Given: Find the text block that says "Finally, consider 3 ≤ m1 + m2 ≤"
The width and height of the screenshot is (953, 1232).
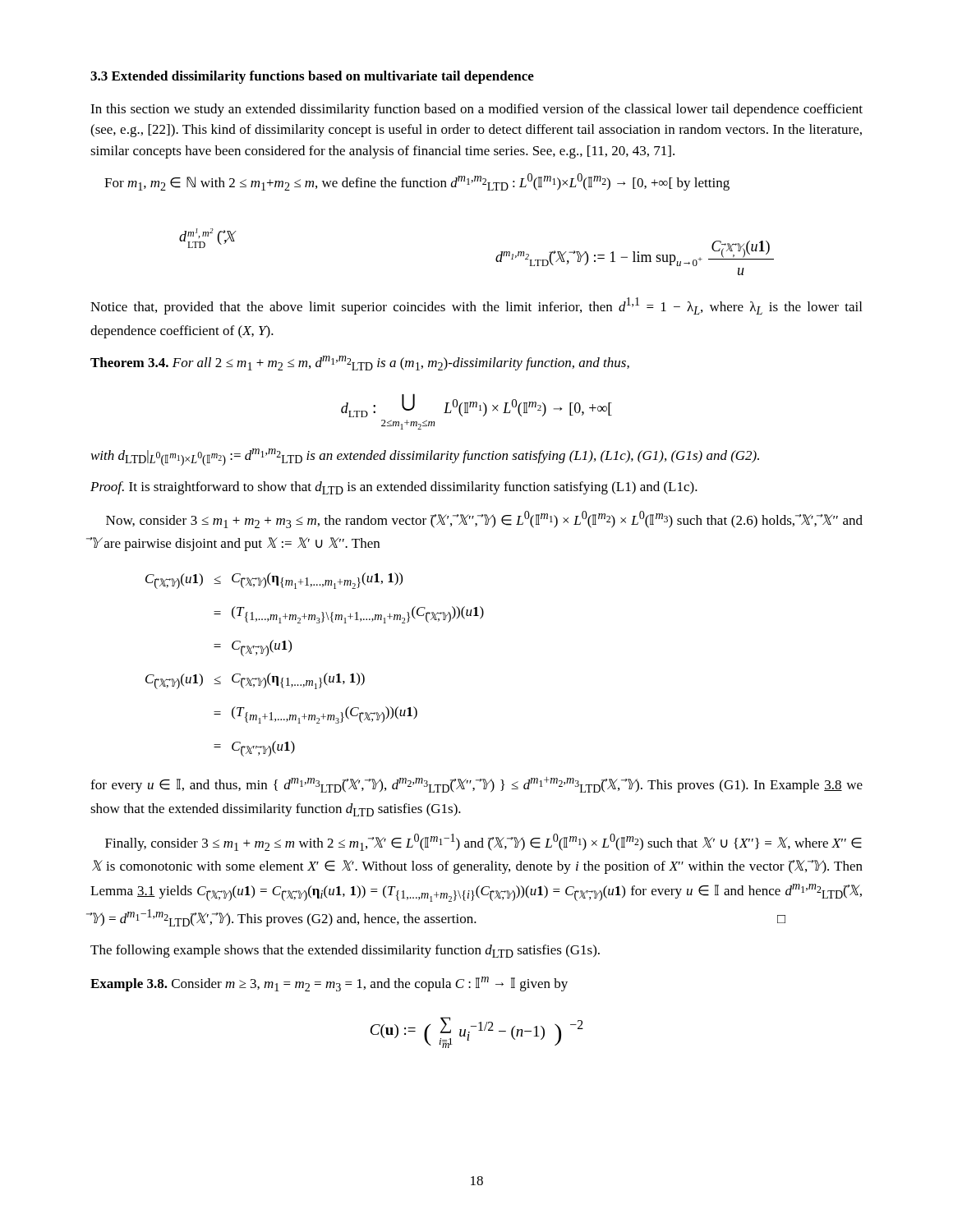Looking at the screenshot, I should 476,880.
